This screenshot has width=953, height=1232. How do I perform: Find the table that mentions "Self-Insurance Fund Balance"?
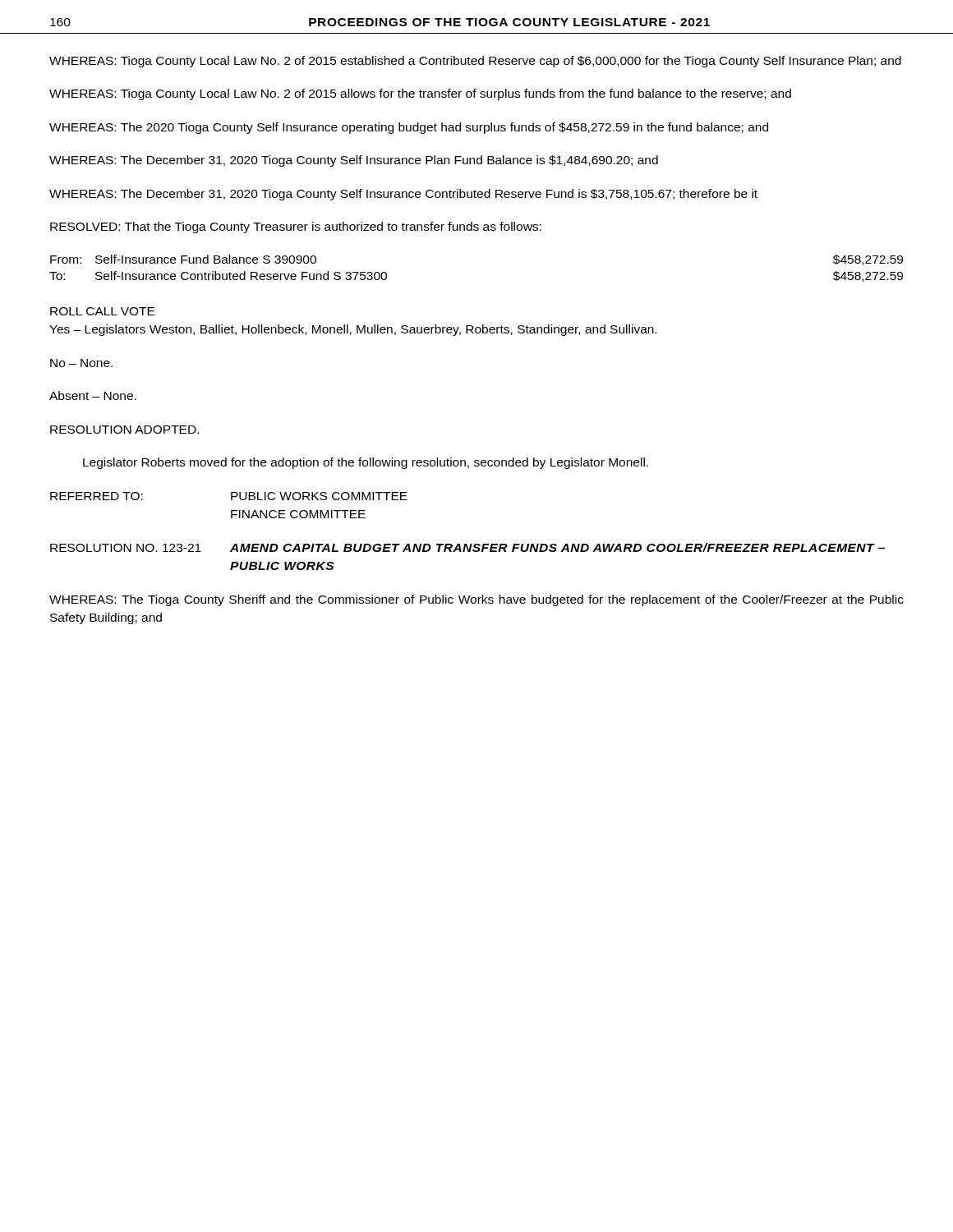point(476,268)
